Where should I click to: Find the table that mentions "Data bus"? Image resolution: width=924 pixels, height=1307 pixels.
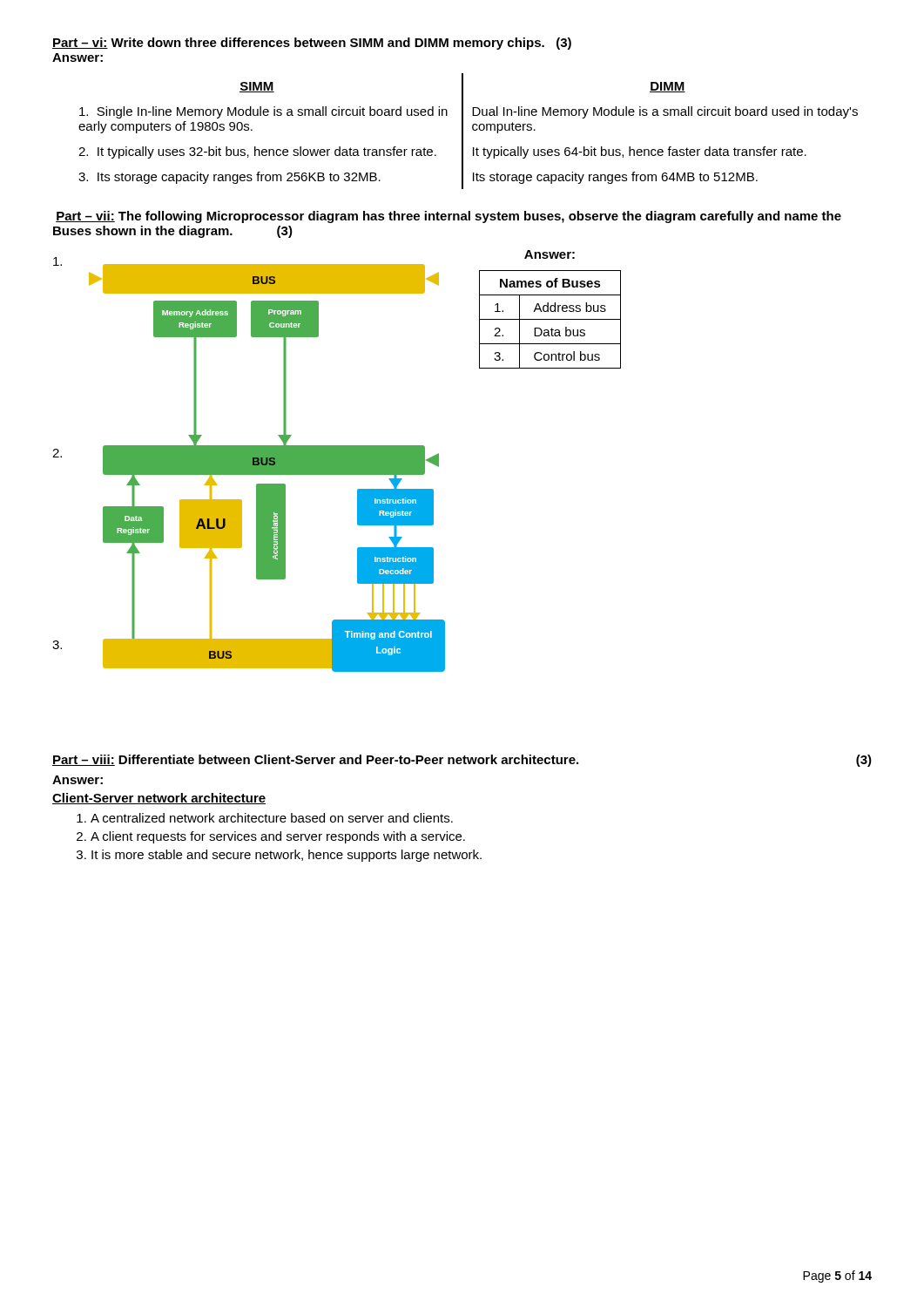tap(550, 319)
